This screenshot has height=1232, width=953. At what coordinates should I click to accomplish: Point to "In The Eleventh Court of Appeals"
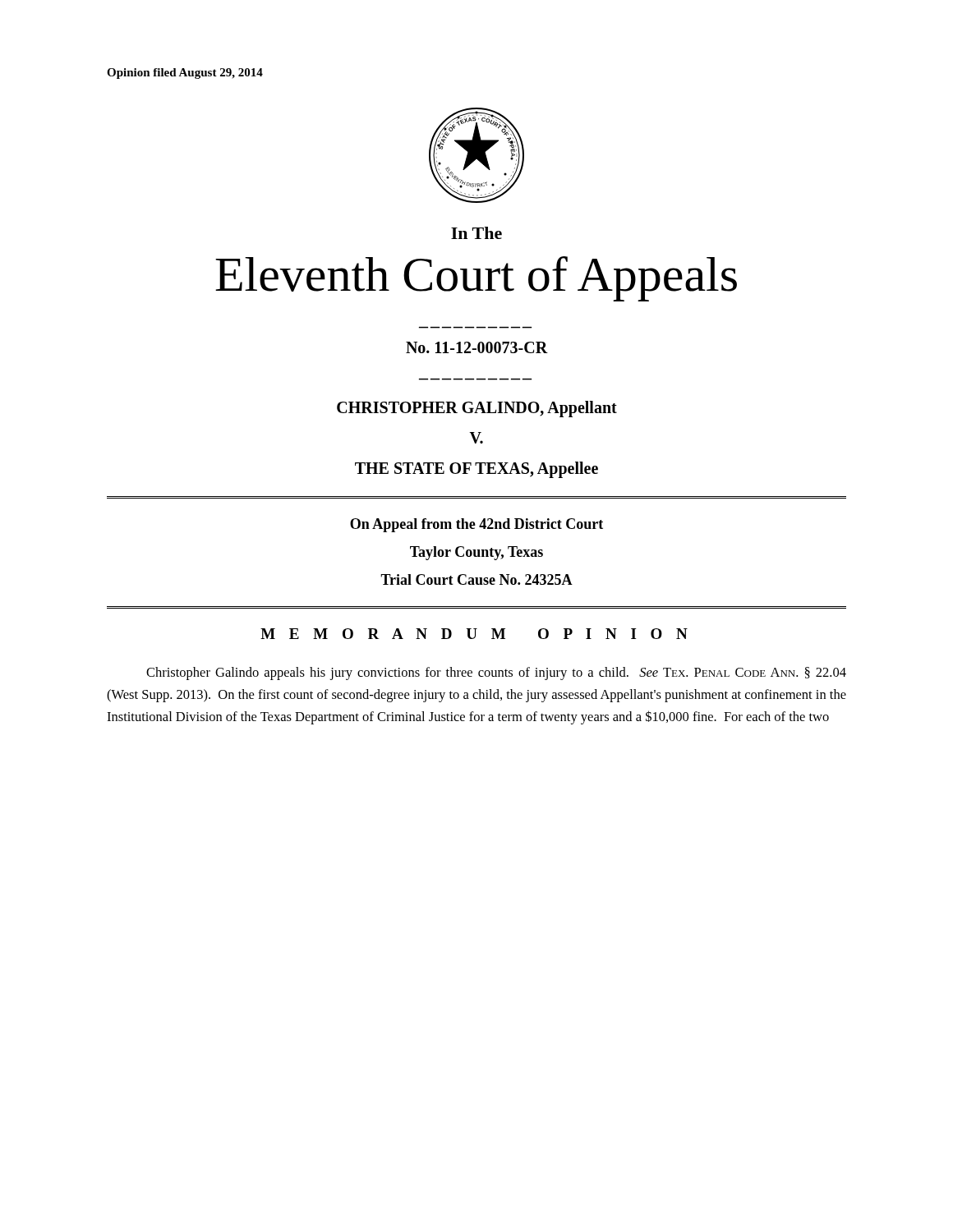476,262
